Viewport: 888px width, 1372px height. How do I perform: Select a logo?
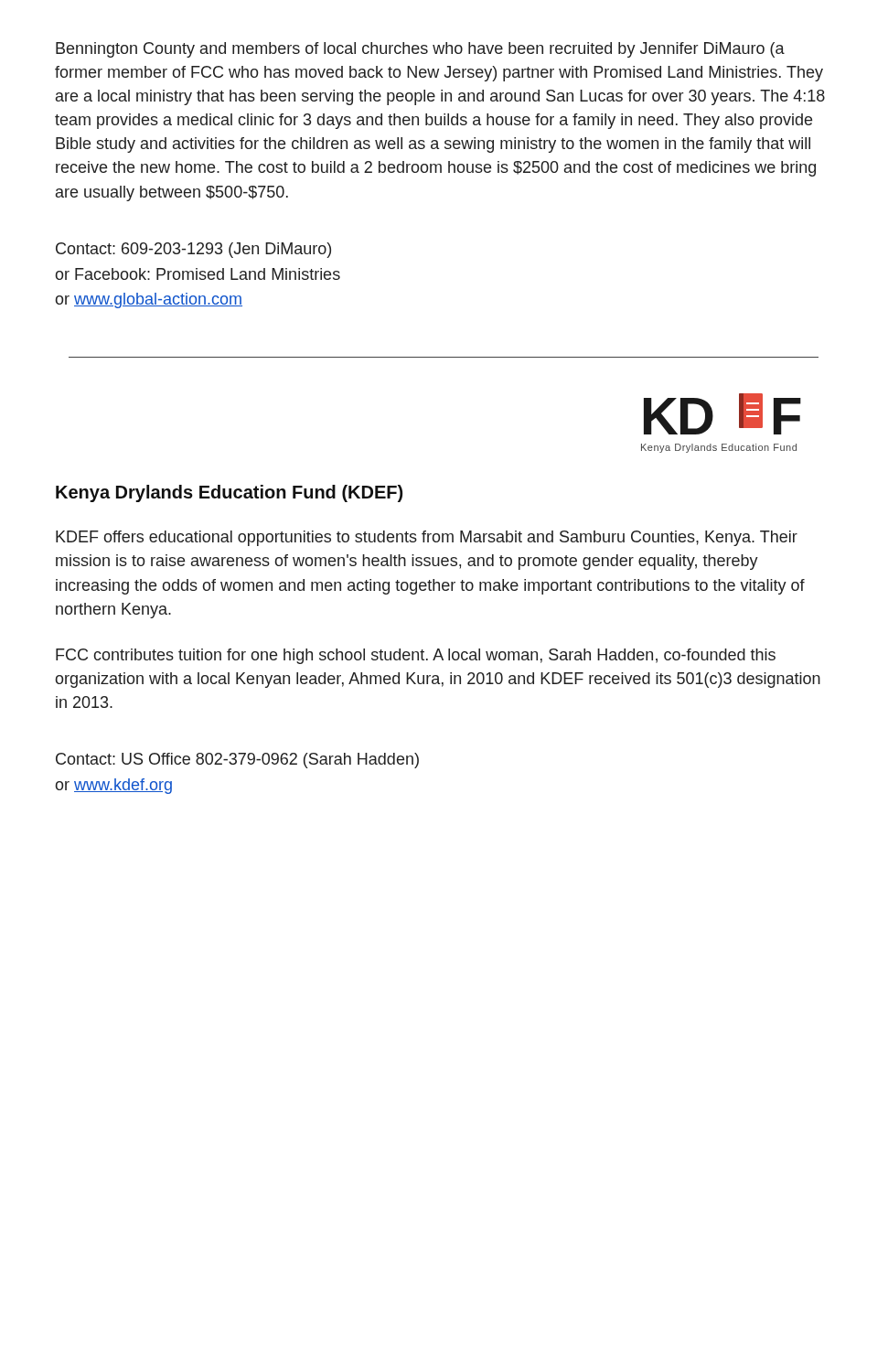click(x=444, y=424)
